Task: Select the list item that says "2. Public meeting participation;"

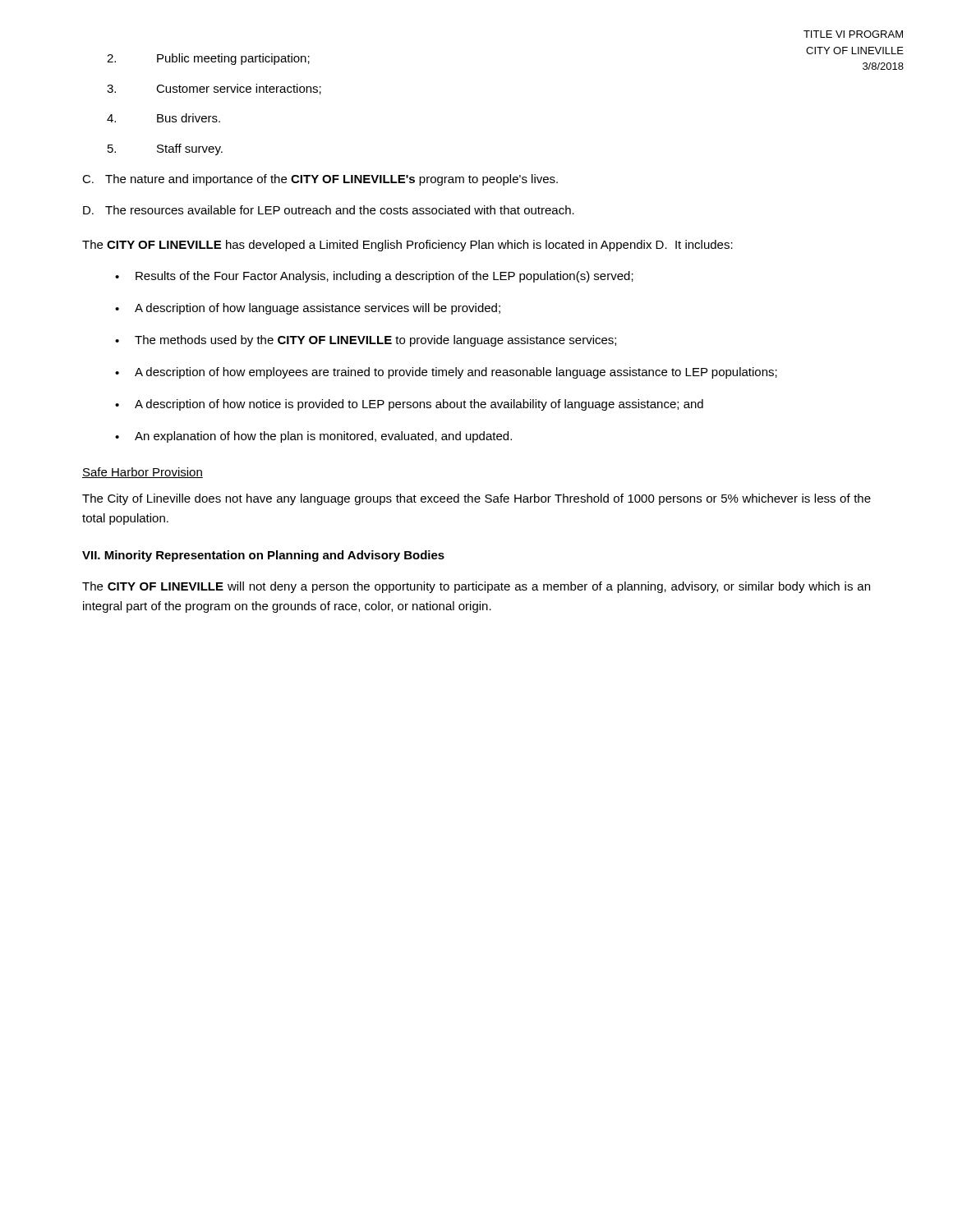Action: (196, 59)
